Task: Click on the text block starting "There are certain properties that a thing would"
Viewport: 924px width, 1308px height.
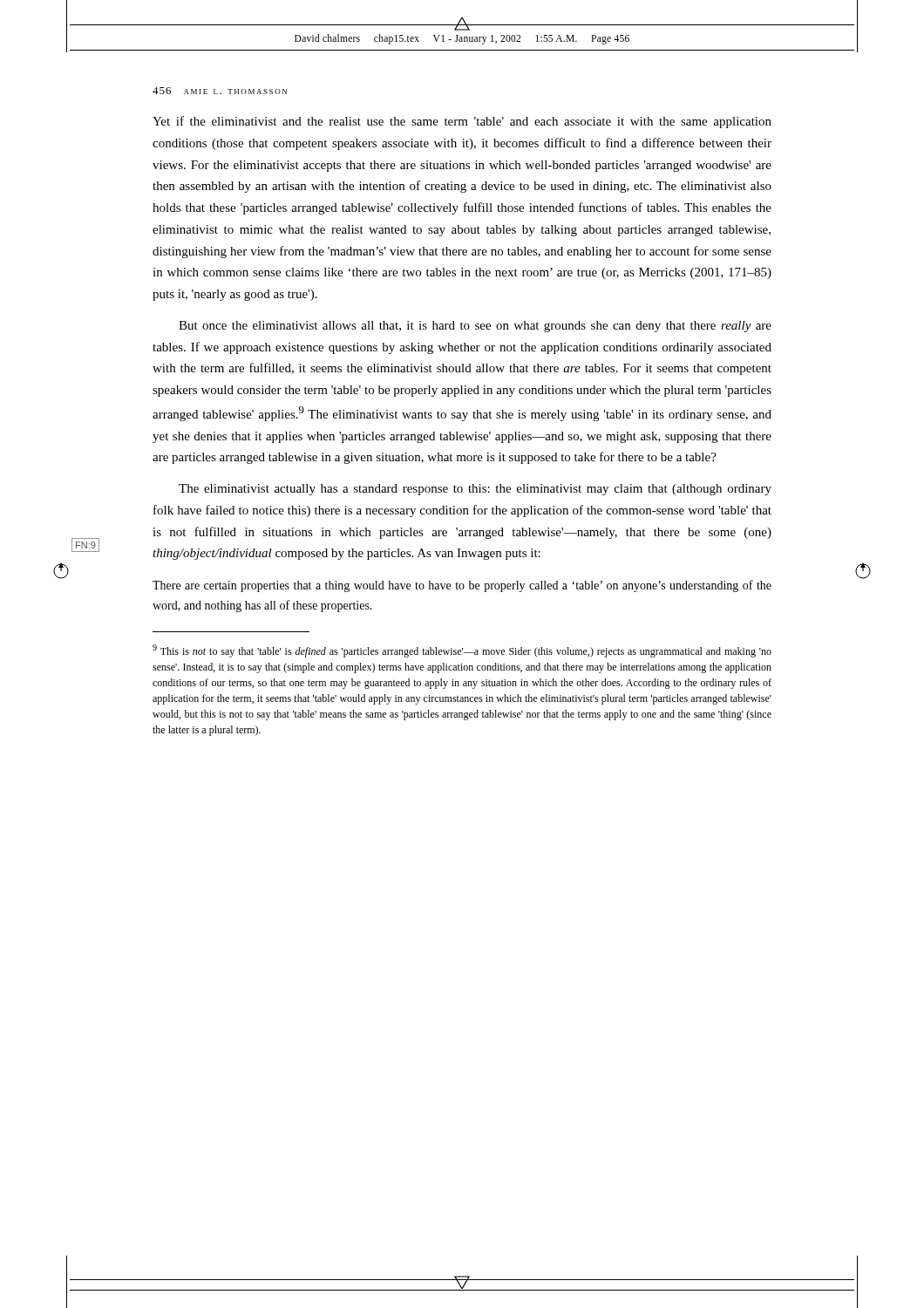Action: pyautogui.click(x=462, y=595)
